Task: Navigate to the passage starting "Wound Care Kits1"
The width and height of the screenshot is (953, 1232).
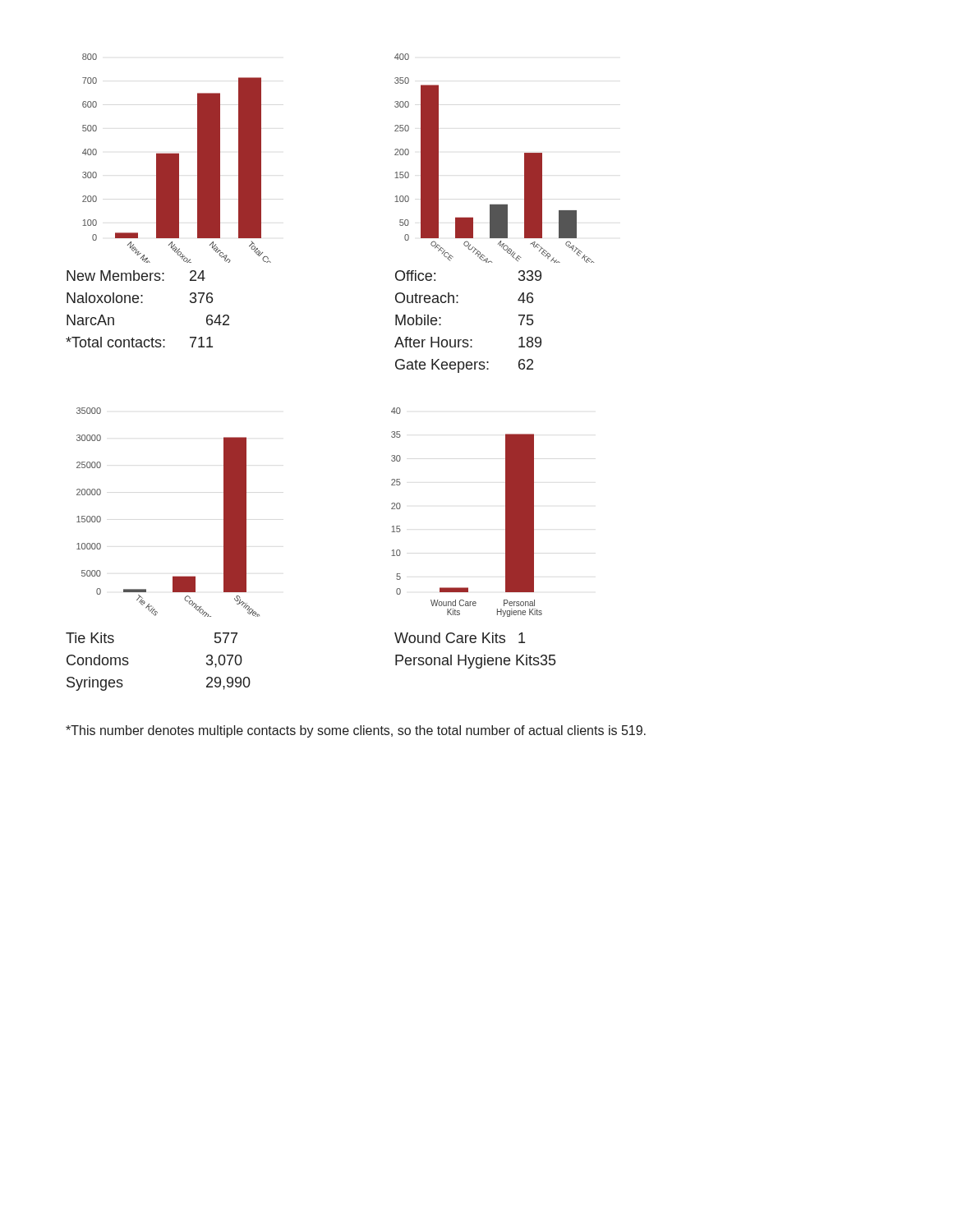Action: click(518, 650)
